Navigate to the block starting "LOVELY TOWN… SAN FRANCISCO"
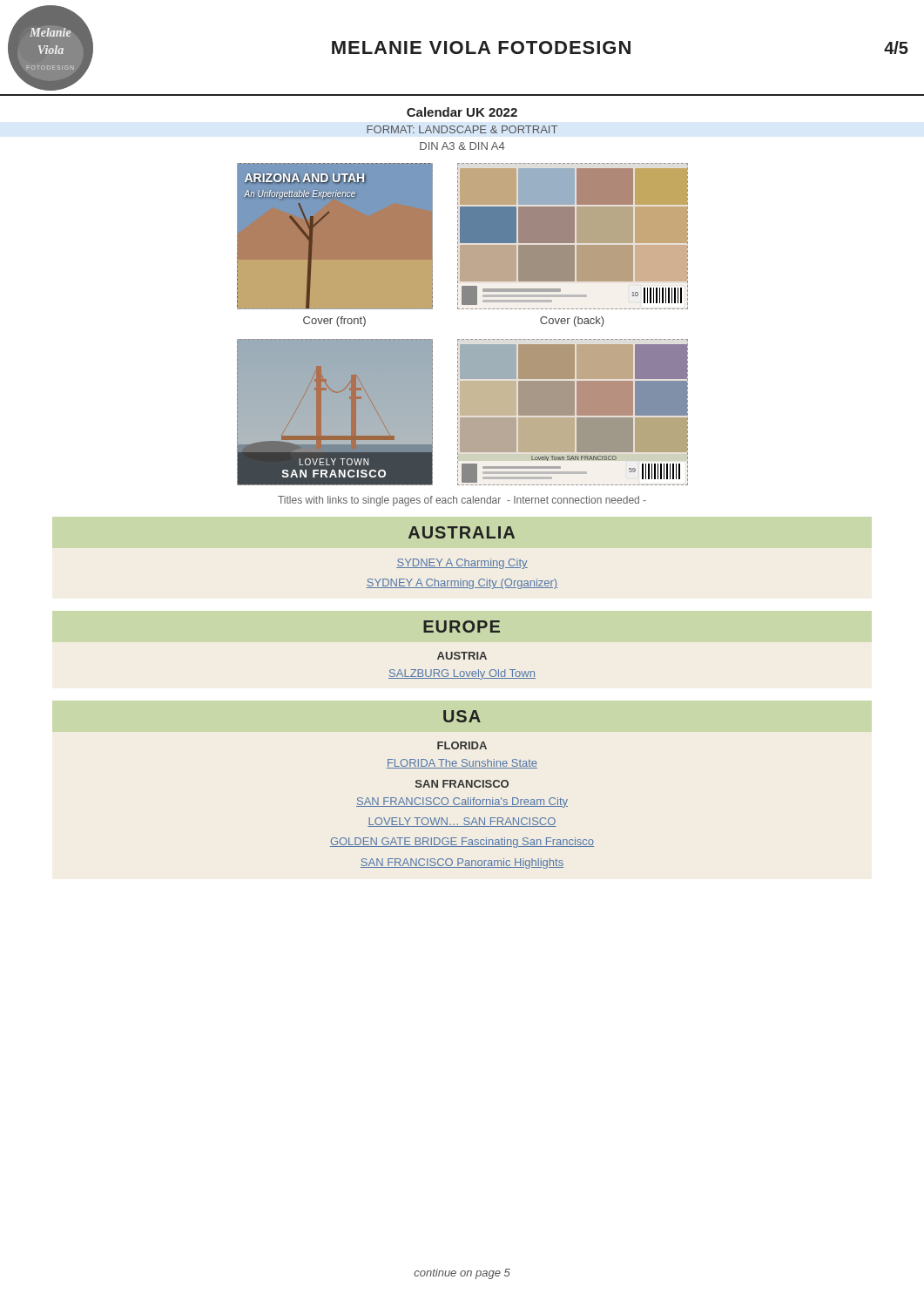 [462, 821]
